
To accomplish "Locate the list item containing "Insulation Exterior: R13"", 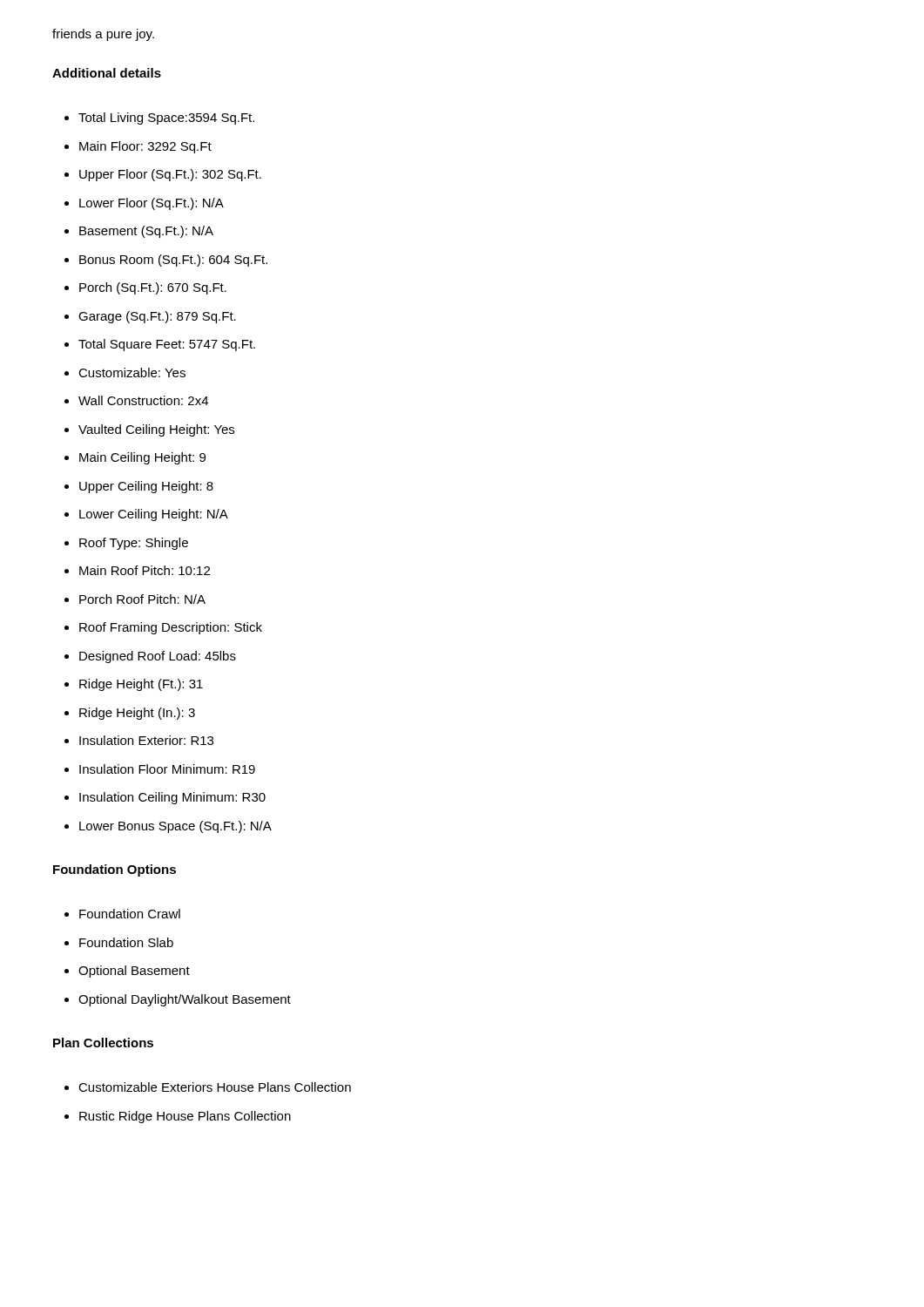I will pos(139,740).
